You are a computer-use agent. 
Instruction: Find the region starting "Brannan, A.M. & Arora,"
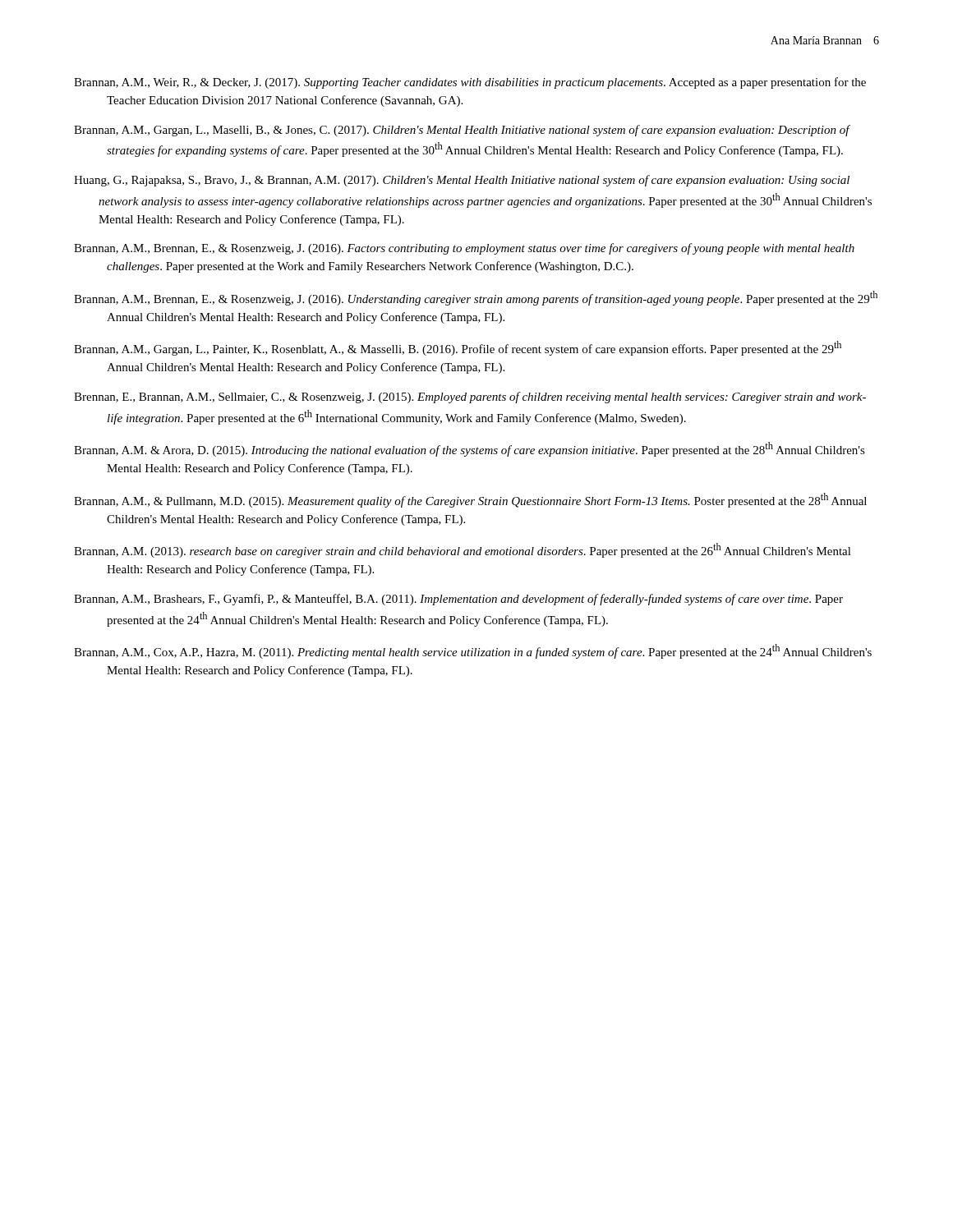pyautogui.click(x=469, y=458)
